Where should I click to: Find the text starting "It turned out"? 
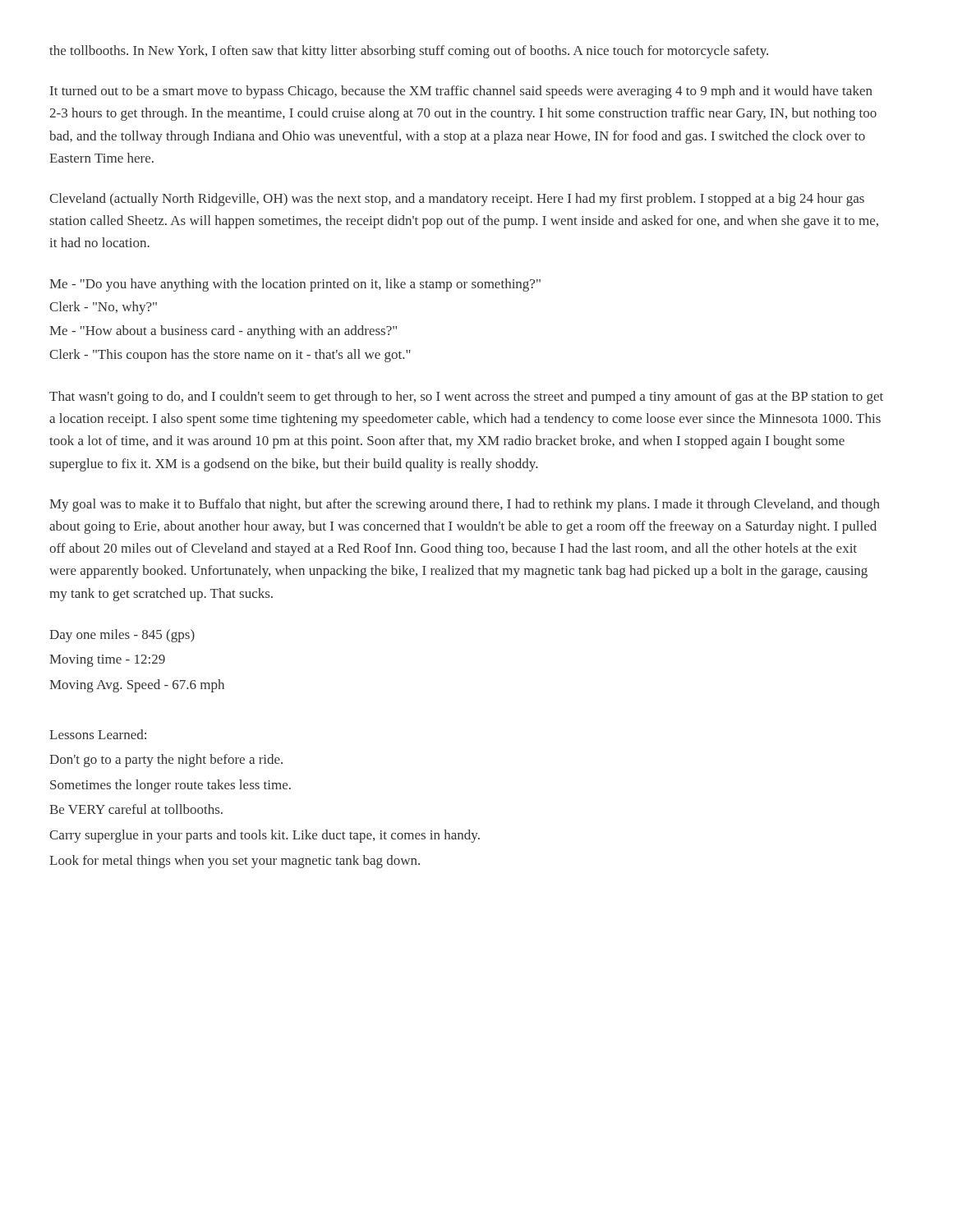click(463, 124)
